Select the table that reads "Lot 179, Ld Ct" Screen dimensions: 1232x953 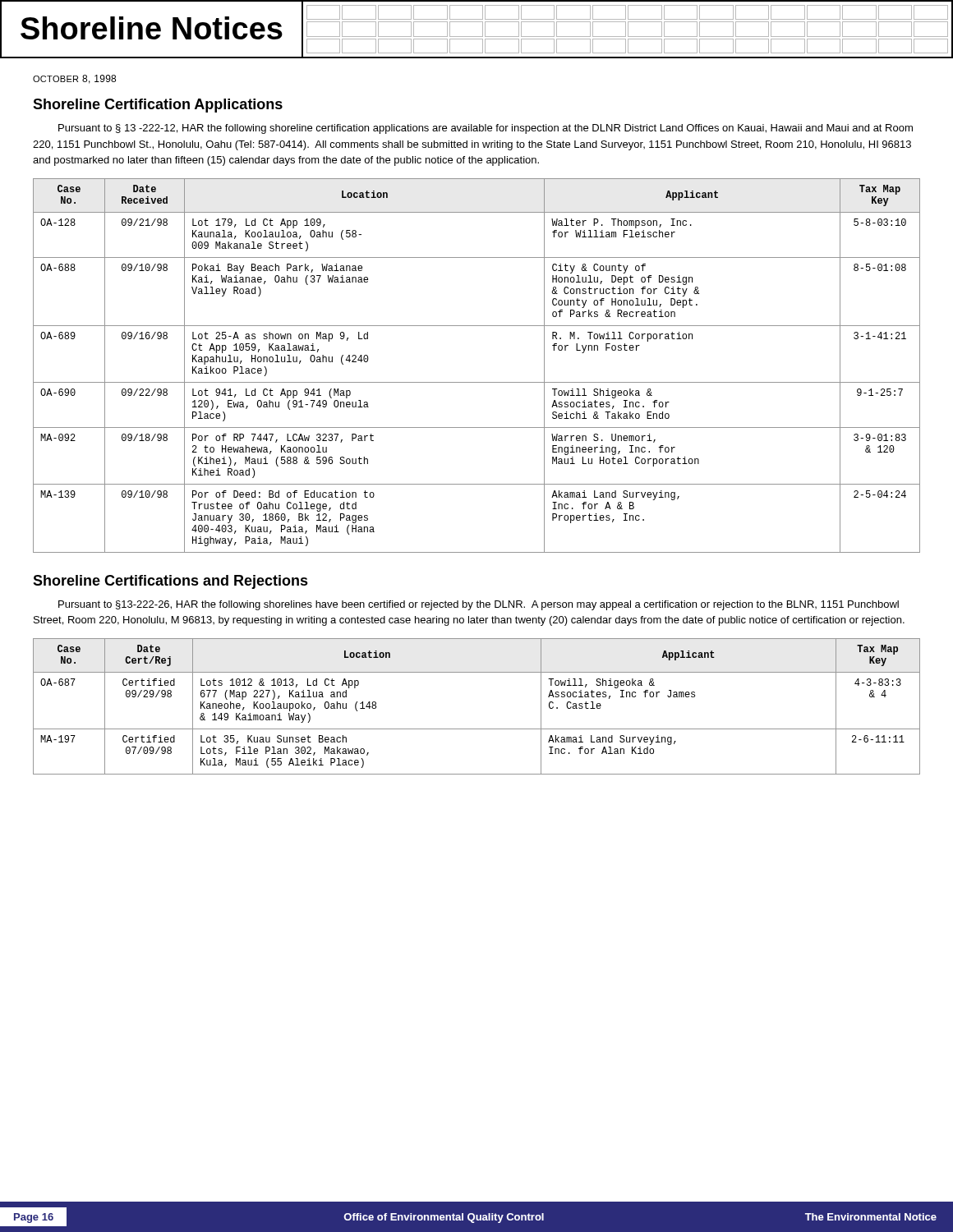pyautogui.click(x=476, y=365)
